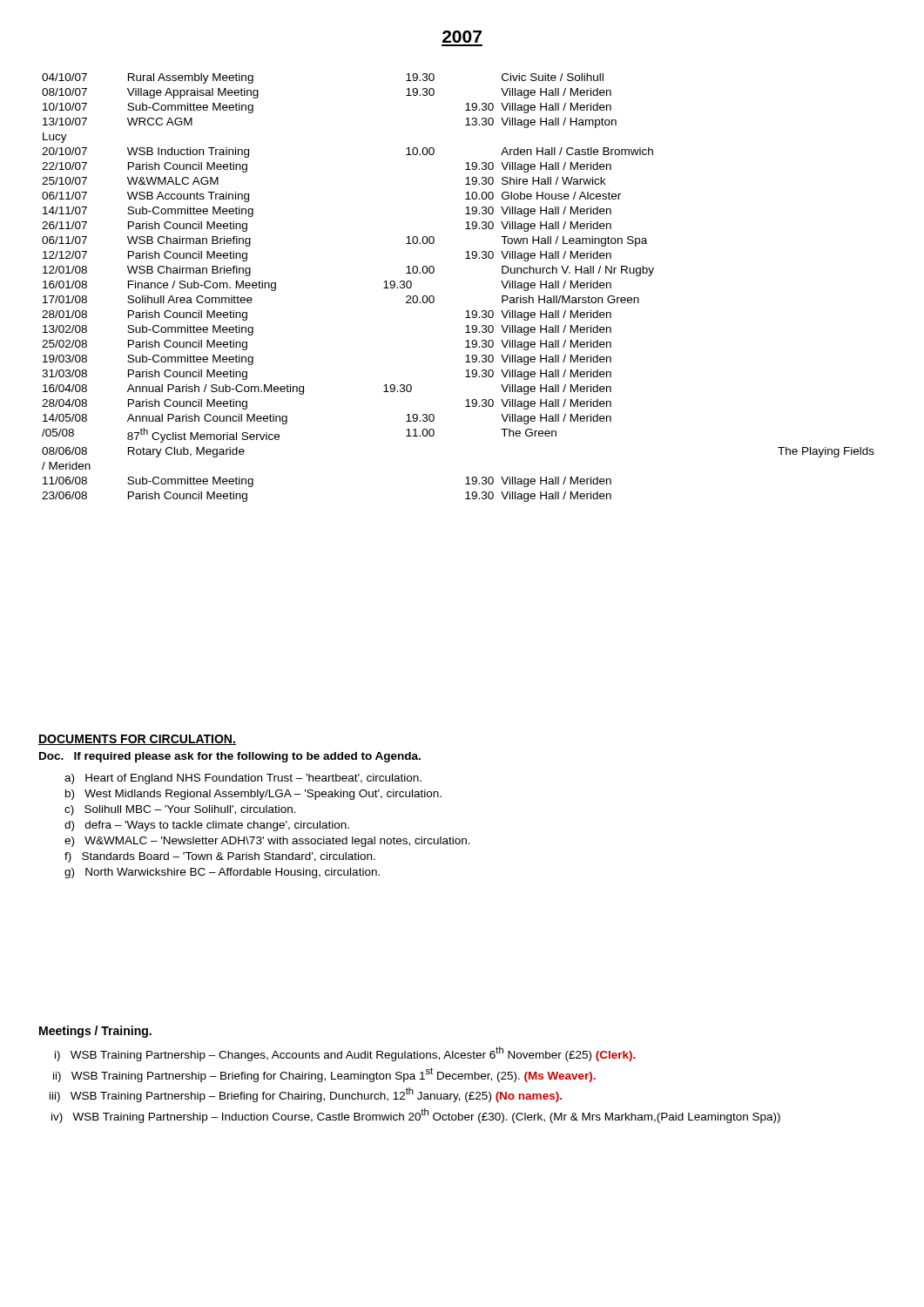Find "Meetings / Training." on this page

(95, 1031)
